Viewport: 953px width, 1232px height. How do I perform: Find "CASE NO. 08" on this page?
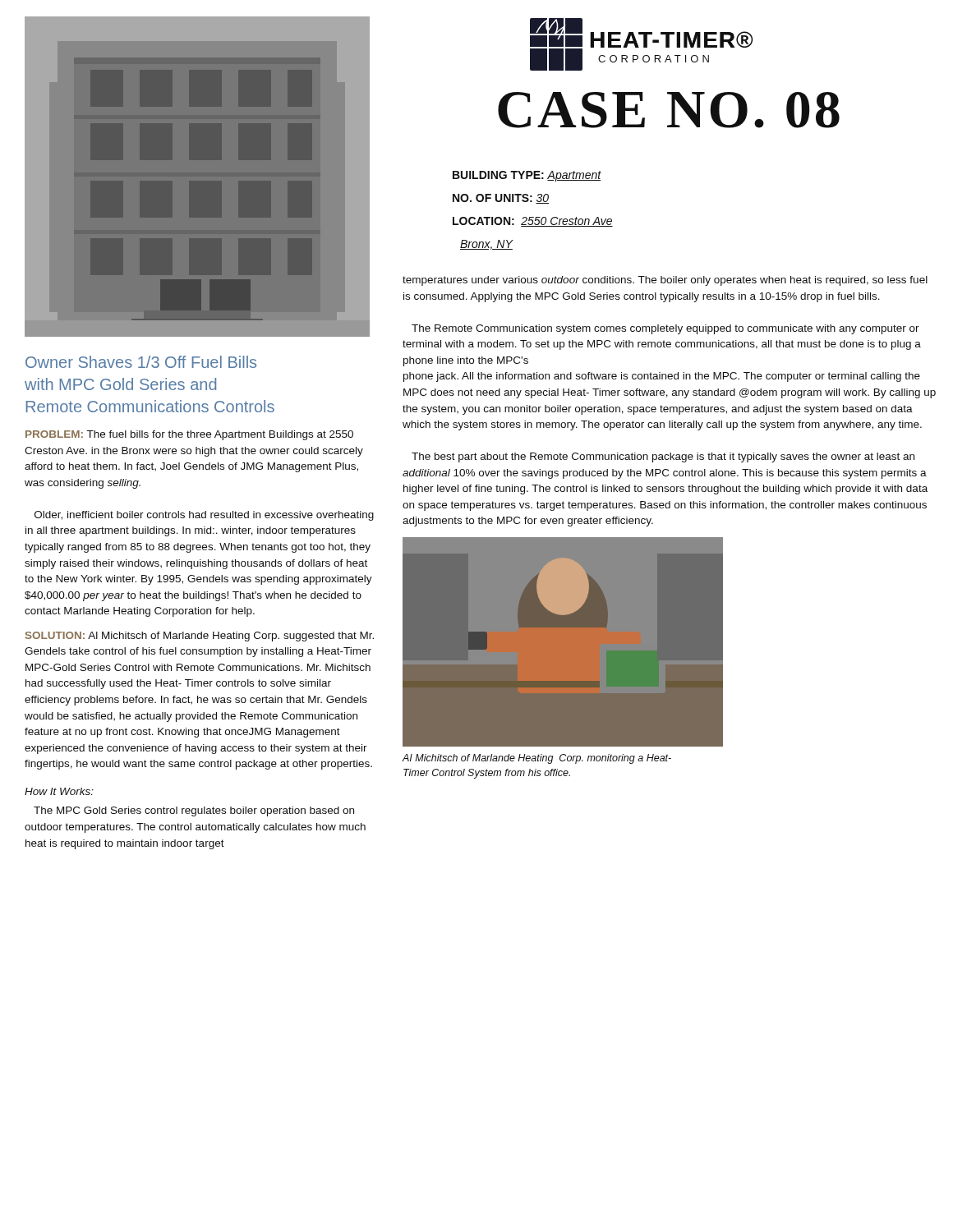670,109
